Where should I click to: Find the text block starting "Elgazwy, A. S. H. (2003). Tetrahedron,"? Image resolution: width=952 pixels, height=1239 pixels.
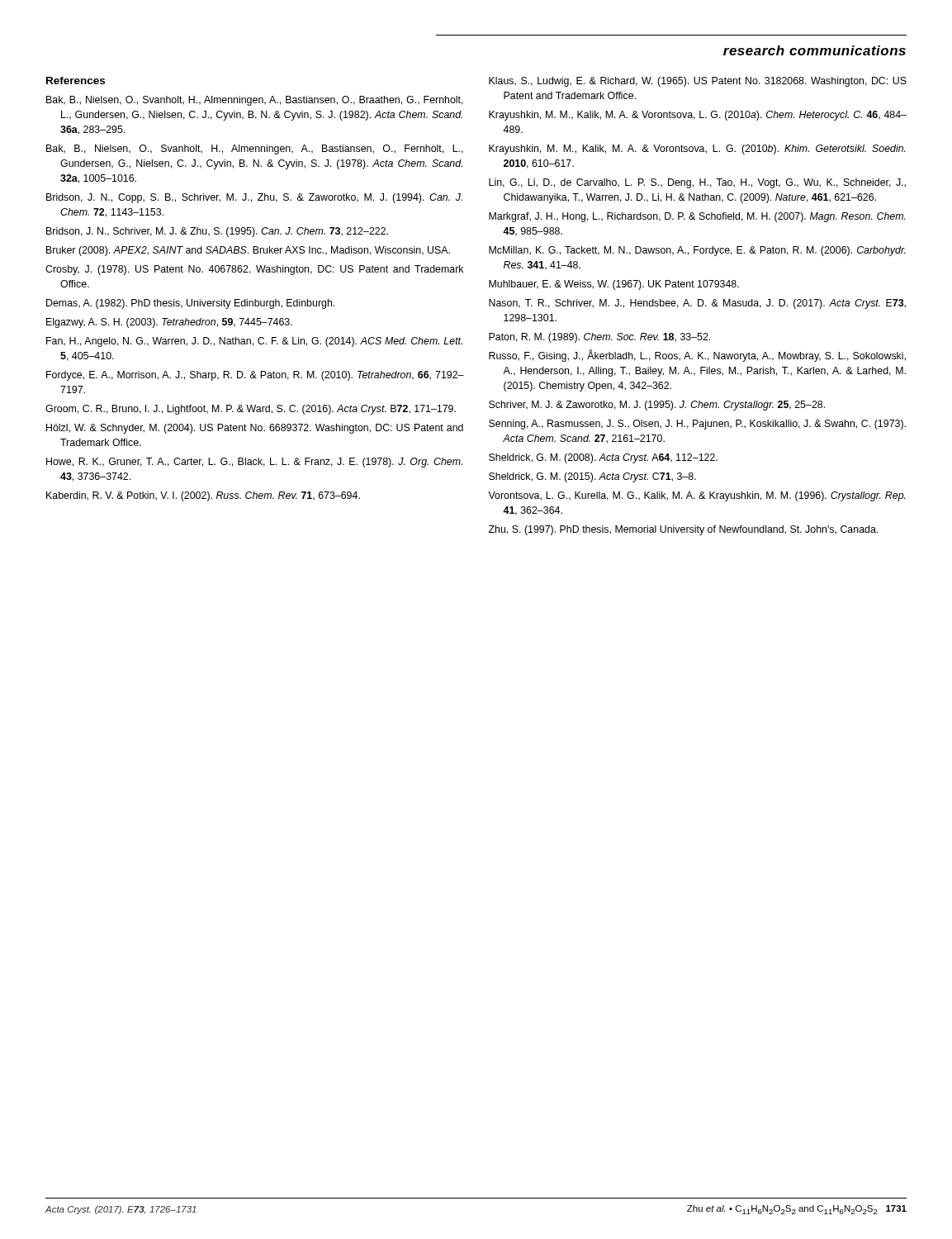coord(169,322)
